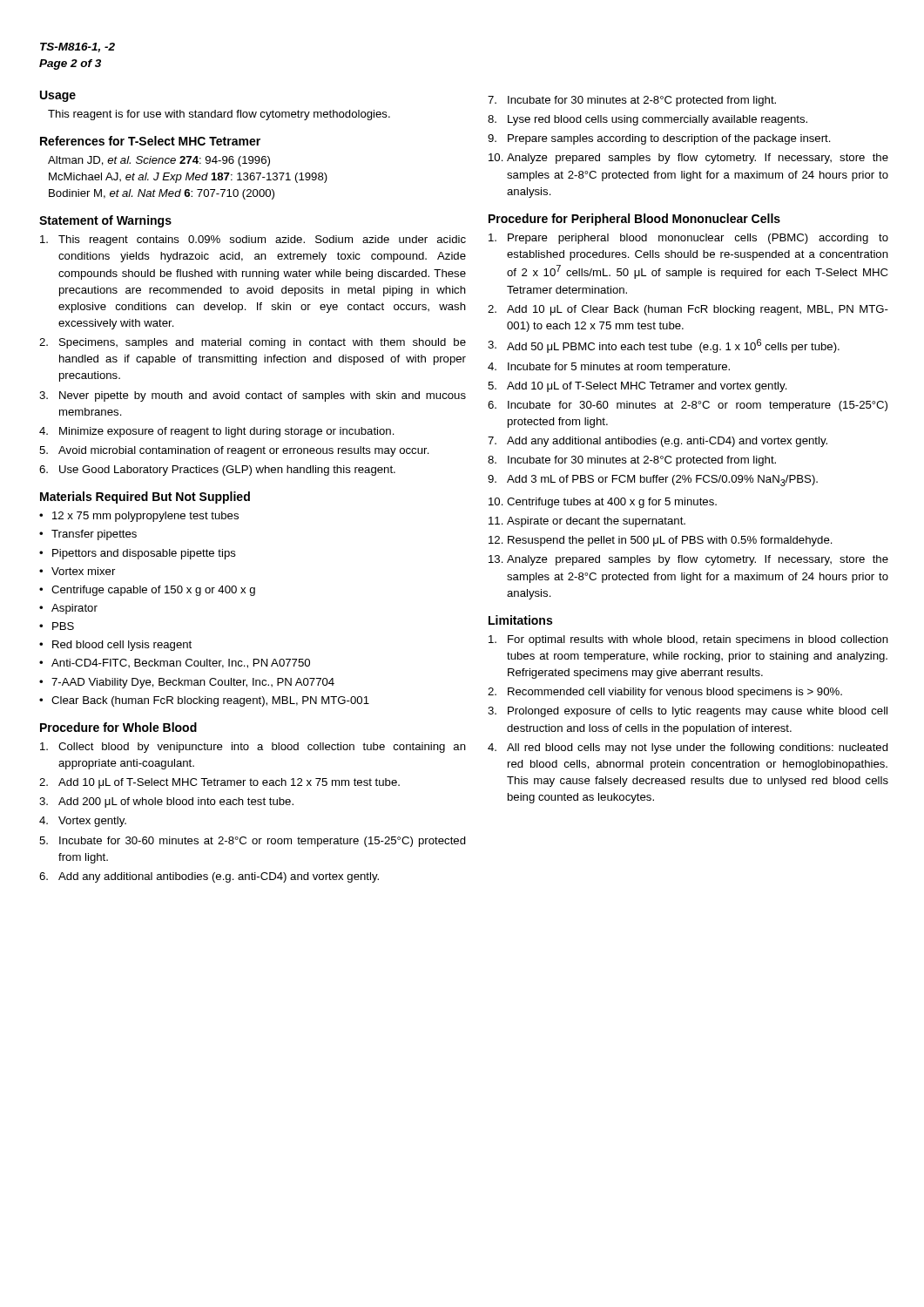Click the passage that begins "9. Add 3 mL of PBS or"
This screenshot has height=1307, width=924.
(x=653, y=479)
